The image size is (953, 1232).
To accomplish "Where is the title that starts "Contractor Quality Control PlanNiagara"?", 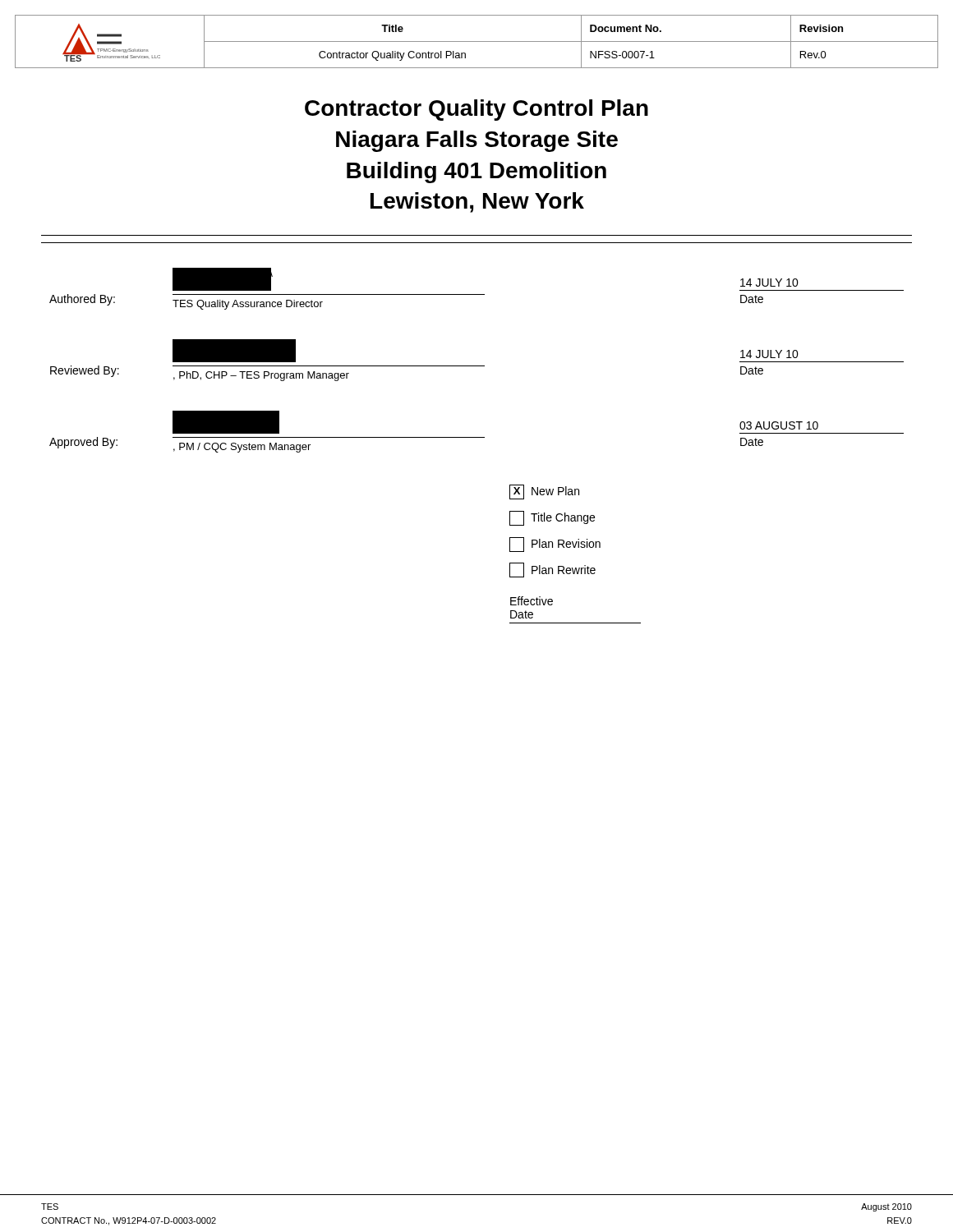I will pyautogui.click(x=476, y=155).
